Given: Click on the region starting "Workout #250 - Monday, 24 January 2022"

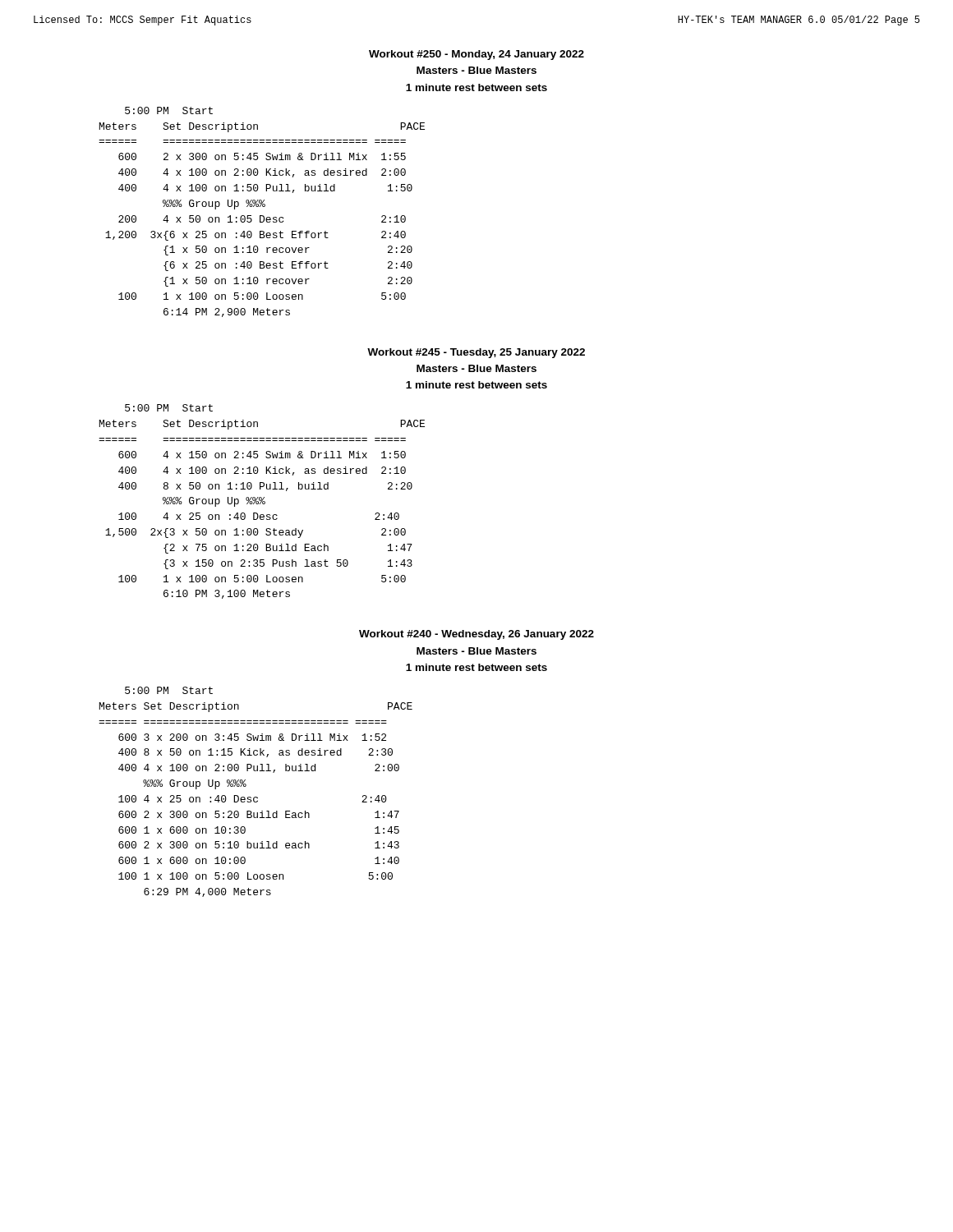Looking at the screenshot, I should tap(476, 70).
